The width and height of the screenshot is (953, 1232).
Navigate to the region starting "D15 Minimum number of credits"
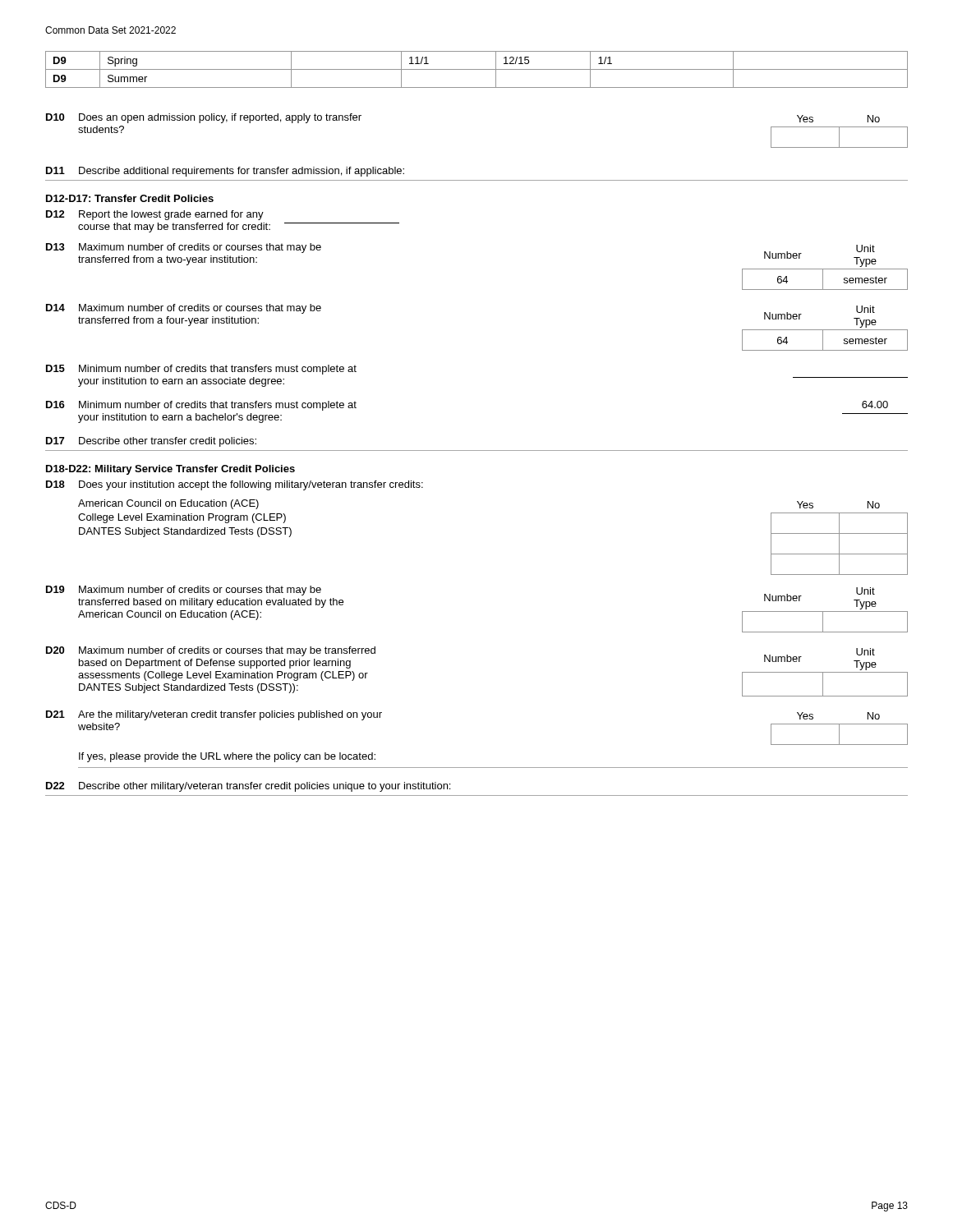pyautogui.click(x=201, y=370)
